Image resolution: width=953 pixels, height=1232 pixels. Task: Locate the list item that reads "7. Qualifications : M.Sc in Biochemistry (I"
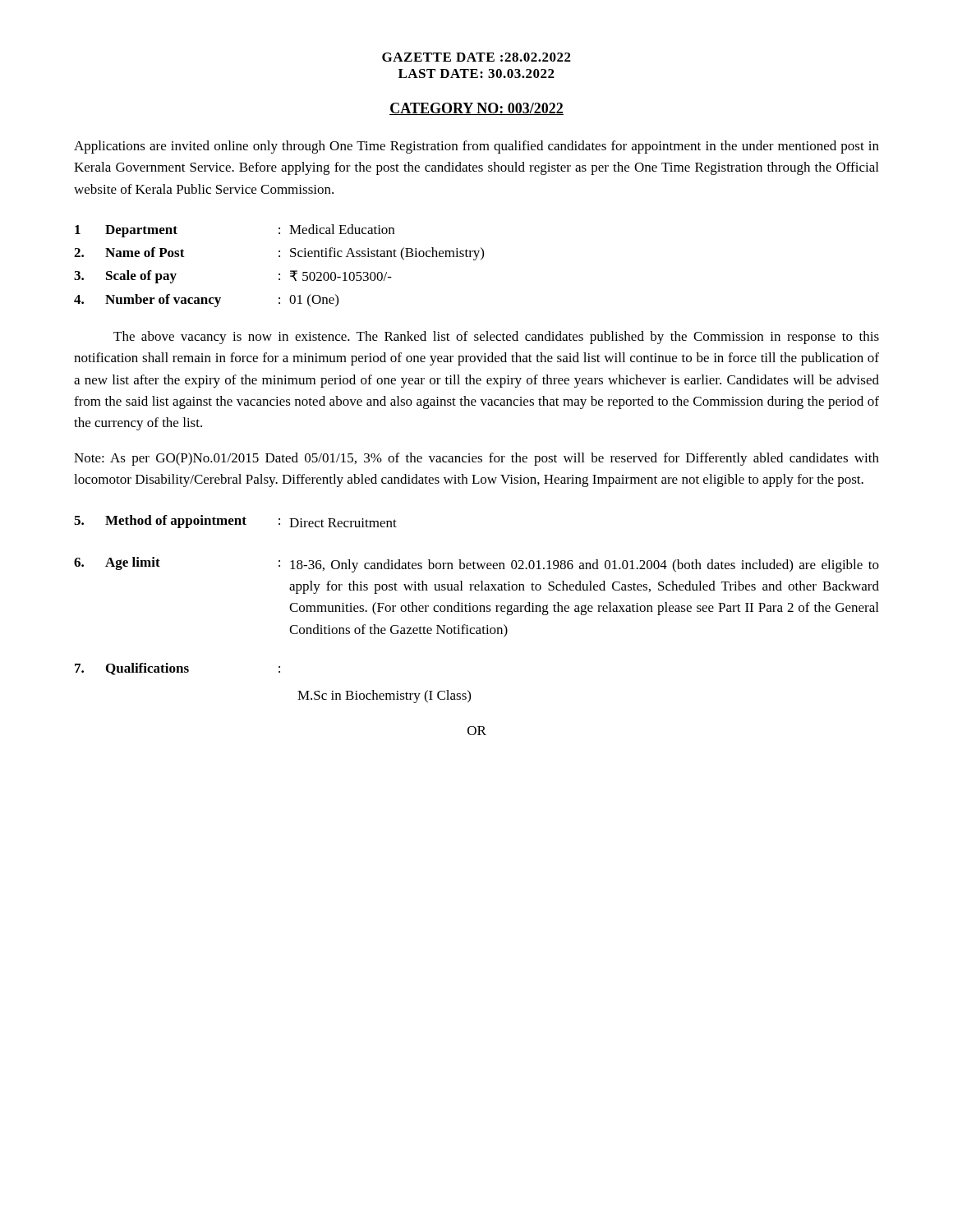(476, 684)
